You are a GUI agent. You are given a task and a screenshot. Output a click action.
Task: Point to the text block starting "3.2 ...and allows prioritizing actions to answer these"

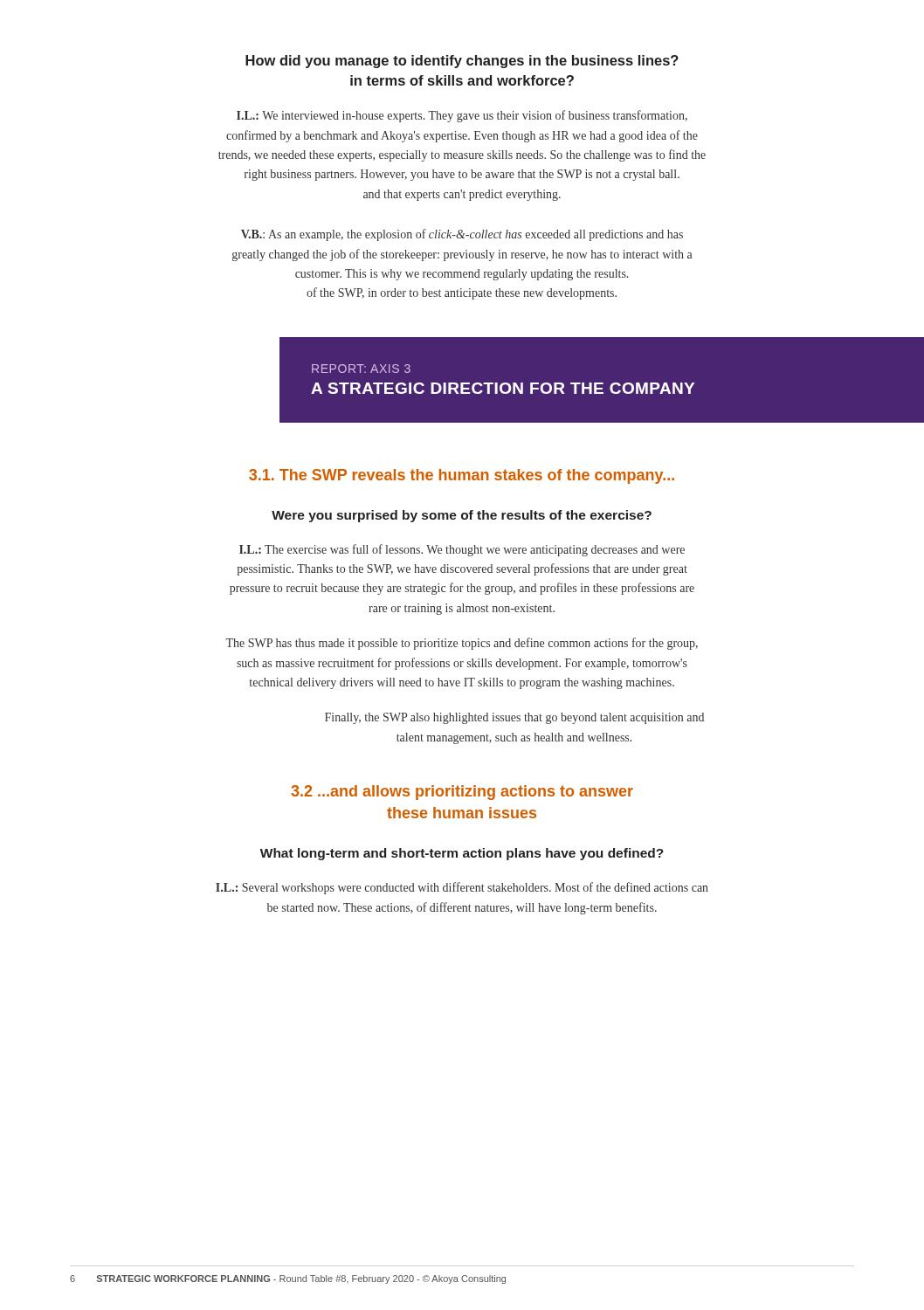tap(462, 802)
